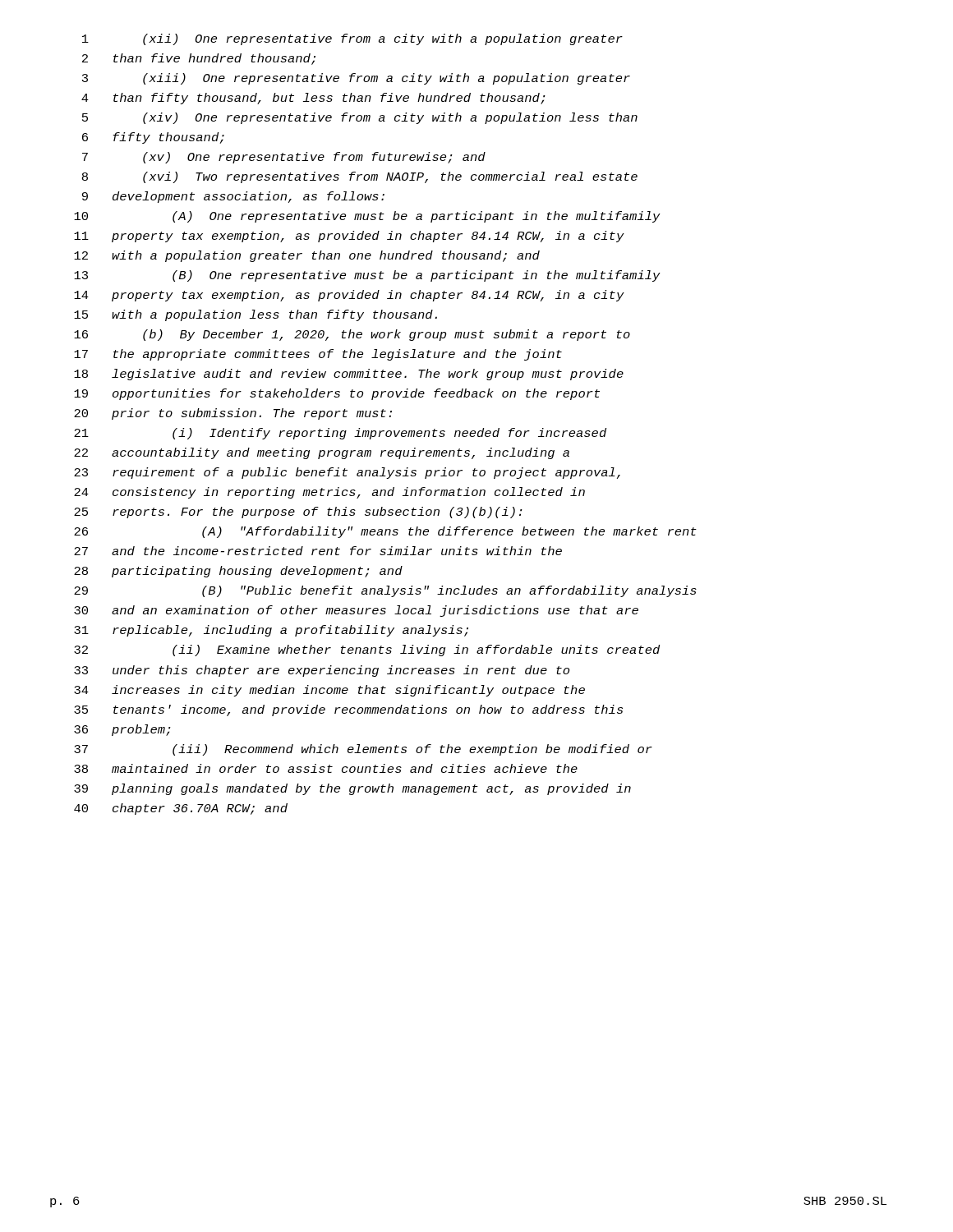Where is the passage that starts "3 (xiii) One representative from a city"?

coord(468,79)
